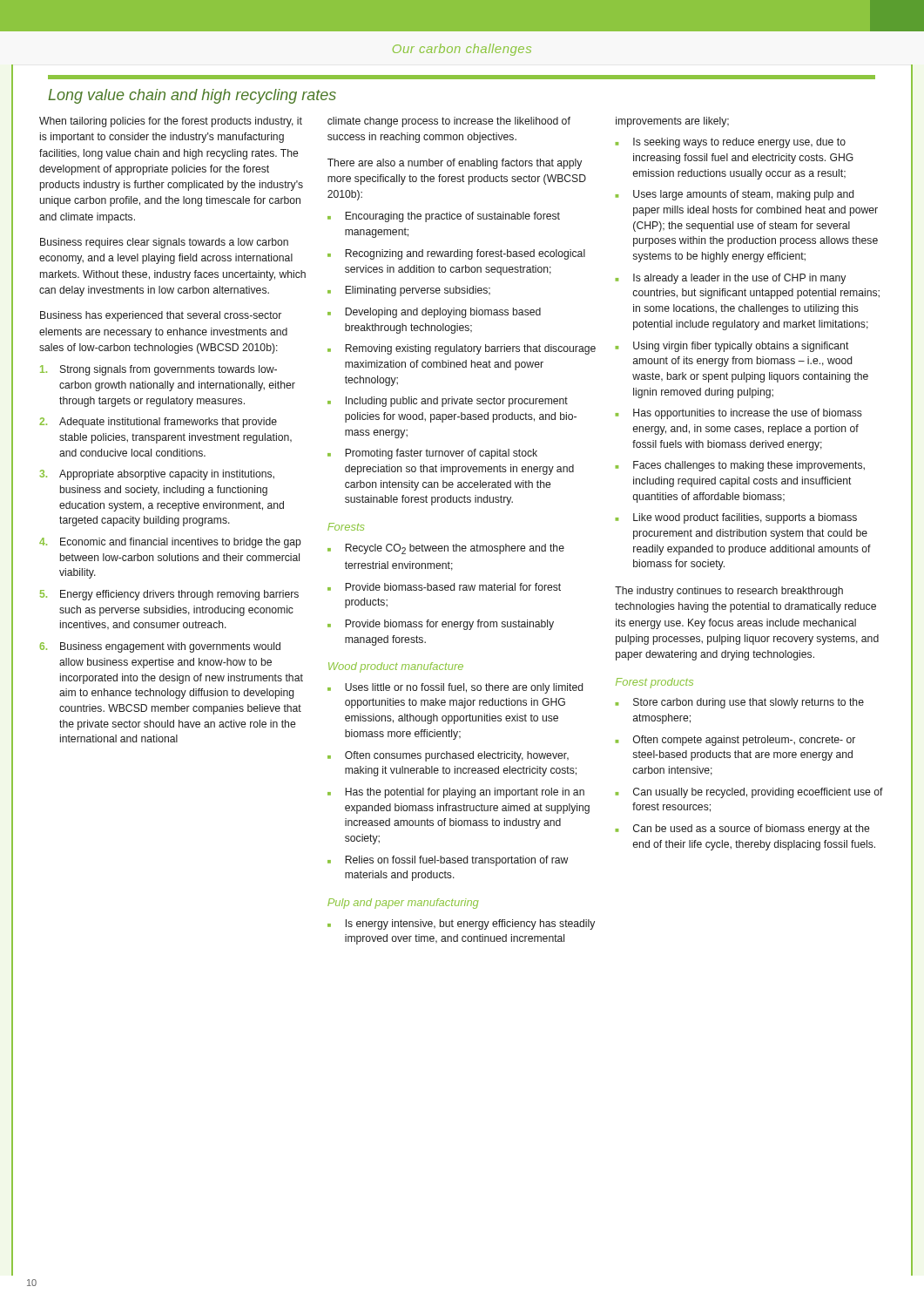Select the element starting "Long value chain and high recycling rates"
The image size is (924, 1307).
[462, 90]
